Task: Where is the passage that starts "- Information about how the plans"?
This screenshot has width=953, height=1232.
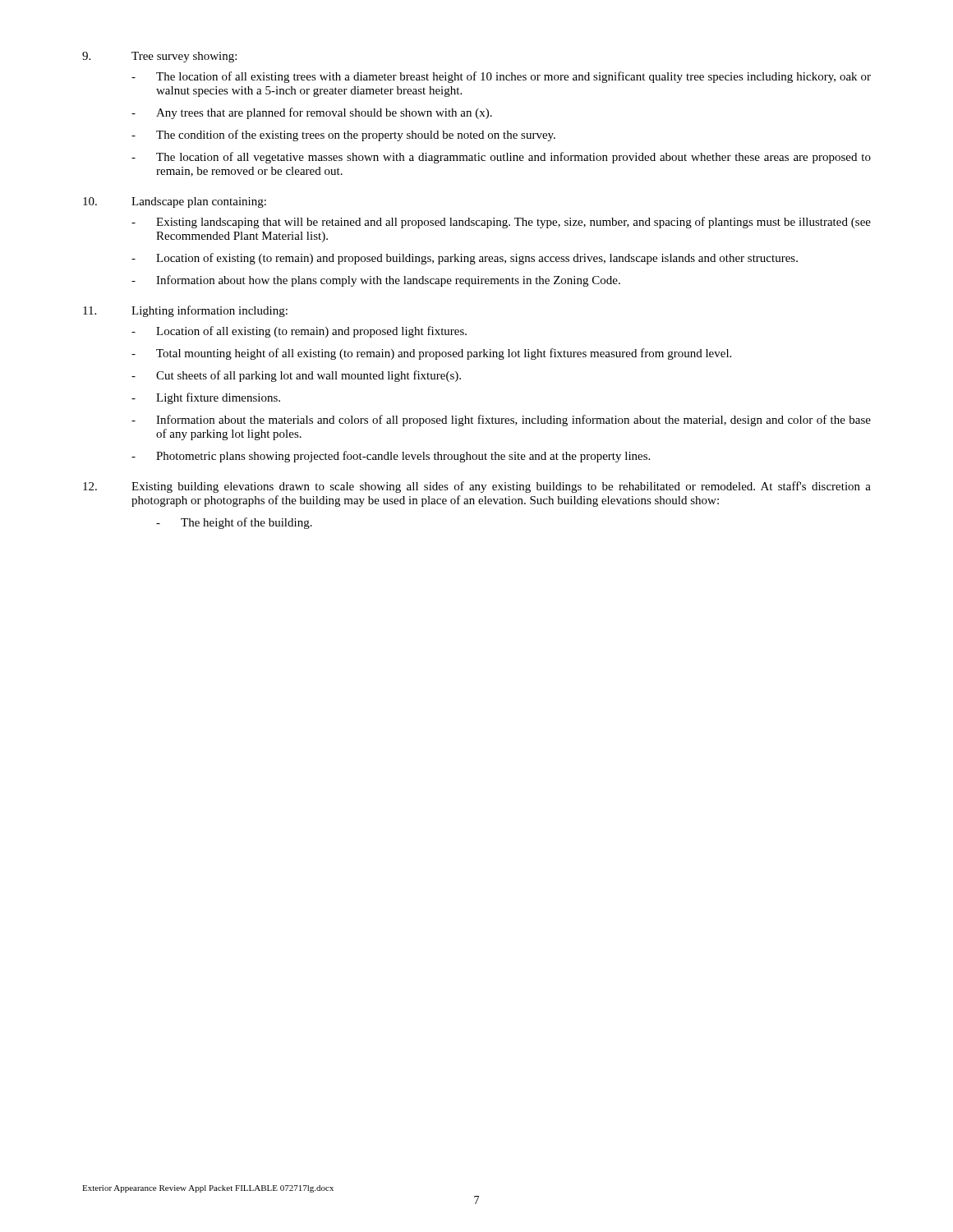Action: click(x=501, y=280)
